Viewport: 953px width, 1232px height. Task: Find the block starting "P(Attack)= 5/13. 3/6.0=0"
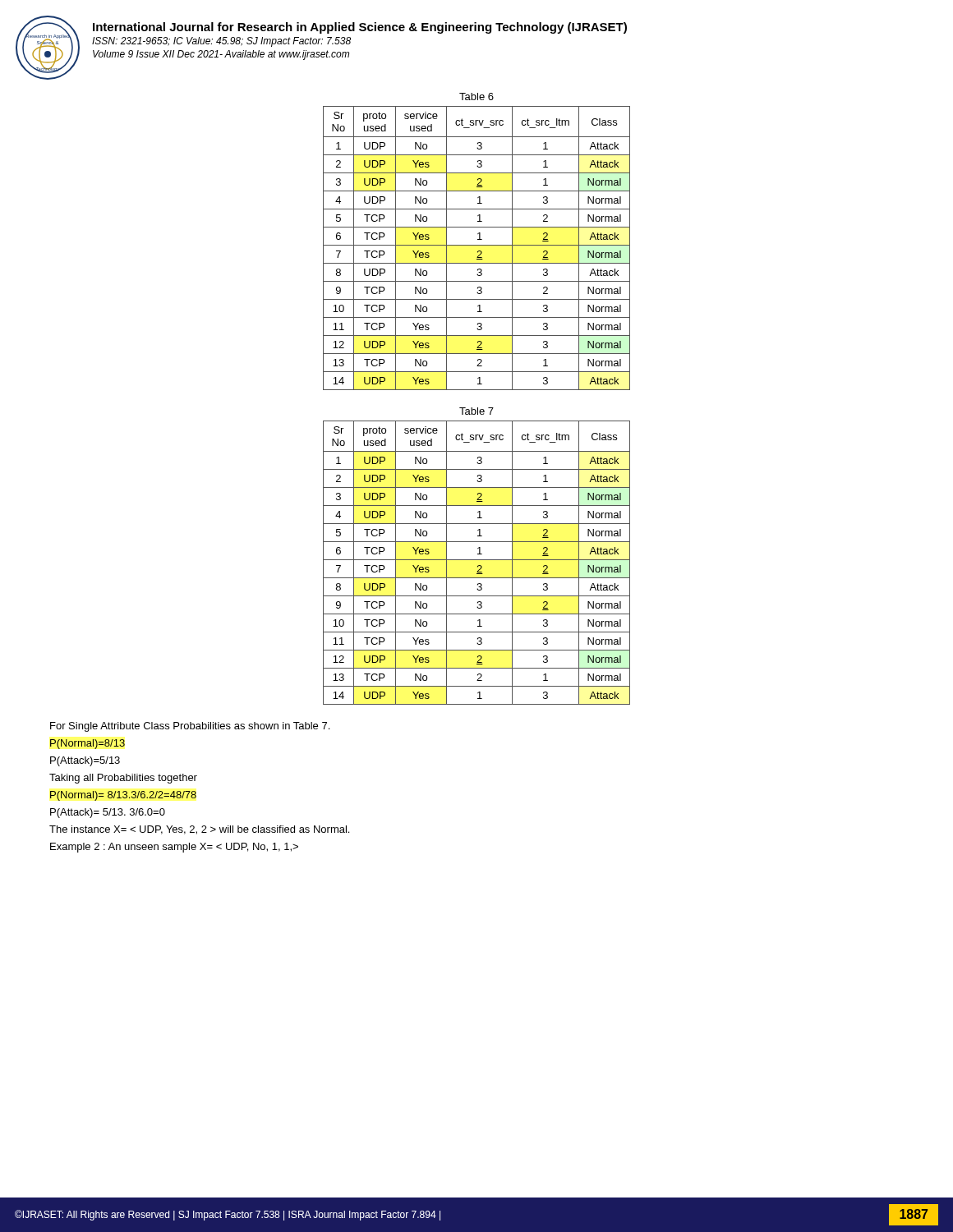[107, 812]
